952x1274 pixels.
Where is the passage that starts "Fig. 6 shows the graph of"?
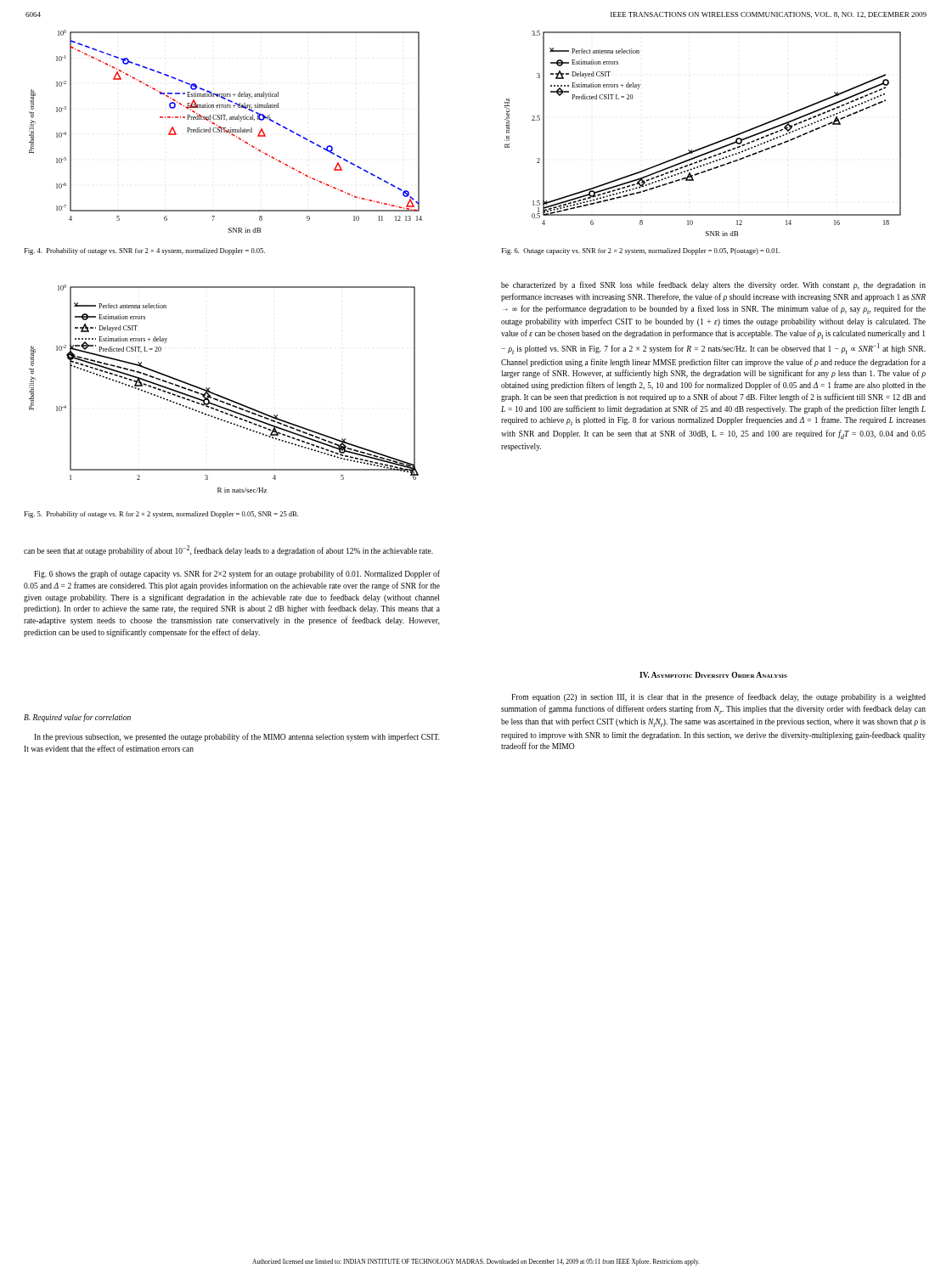[232, 604]
